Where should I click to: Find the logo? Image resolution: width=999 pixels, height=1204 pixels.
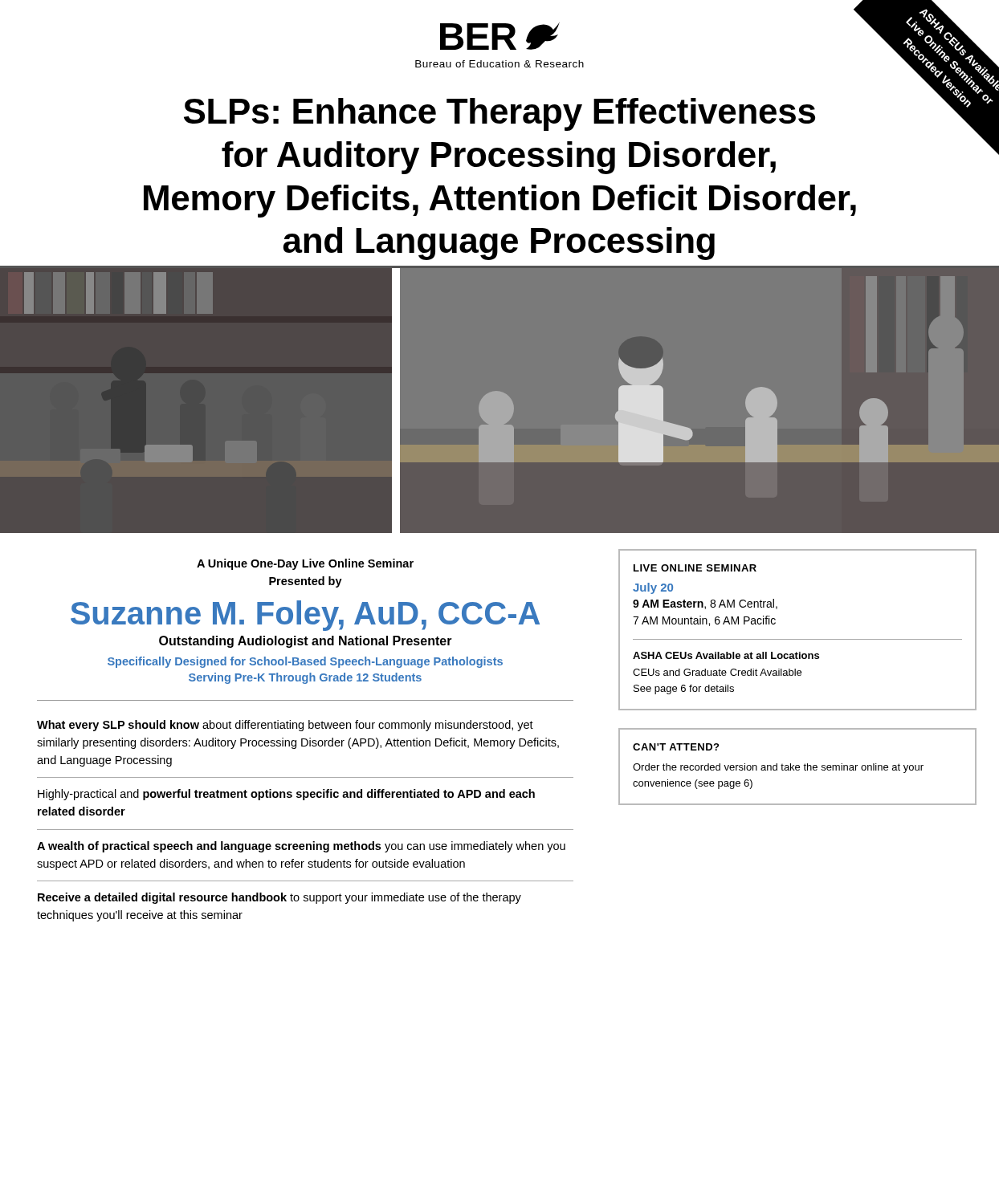[500, 44]
